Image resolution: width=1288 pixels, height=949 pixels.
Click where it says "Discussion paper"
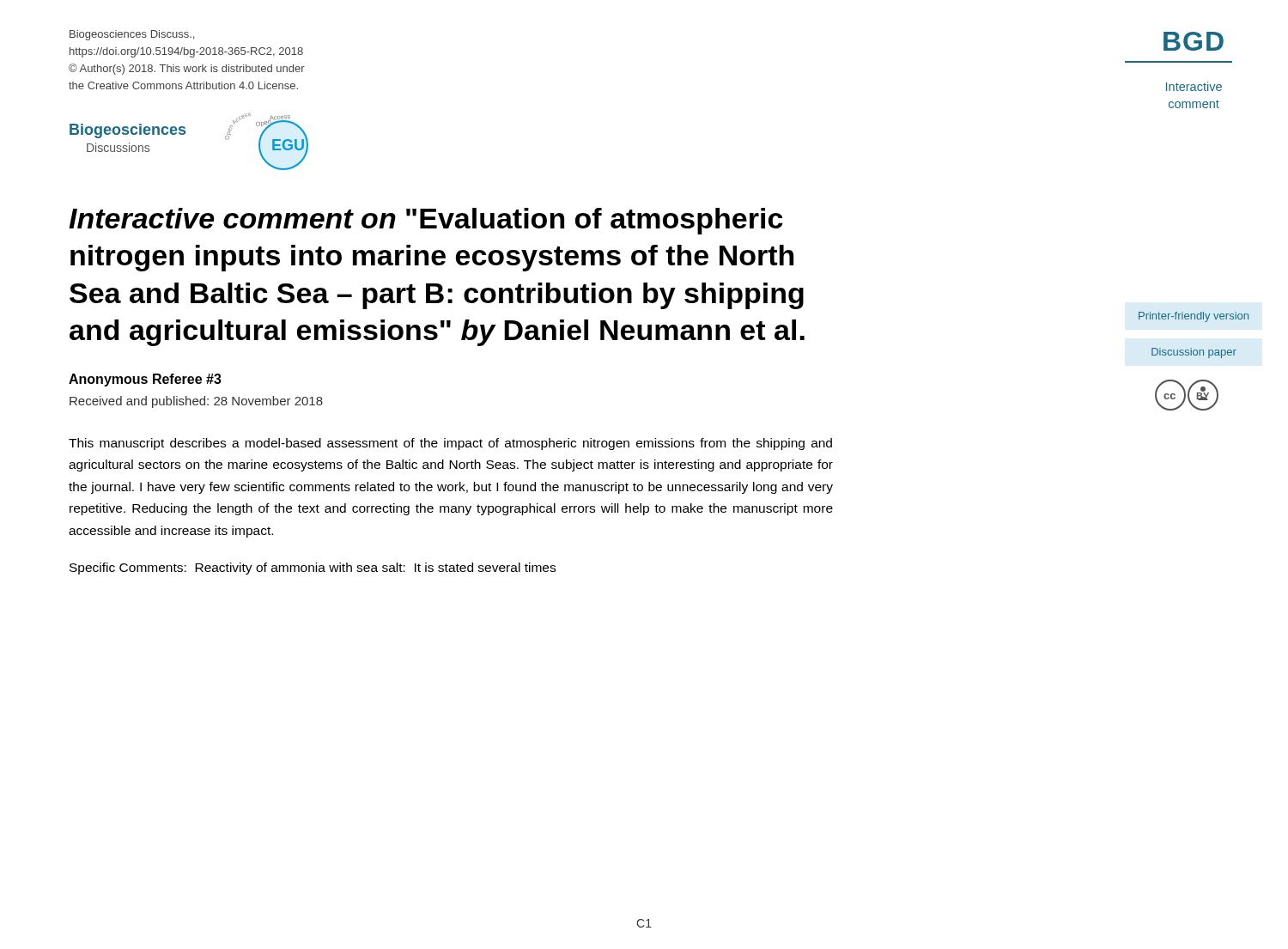click(x=1194, y=352)
